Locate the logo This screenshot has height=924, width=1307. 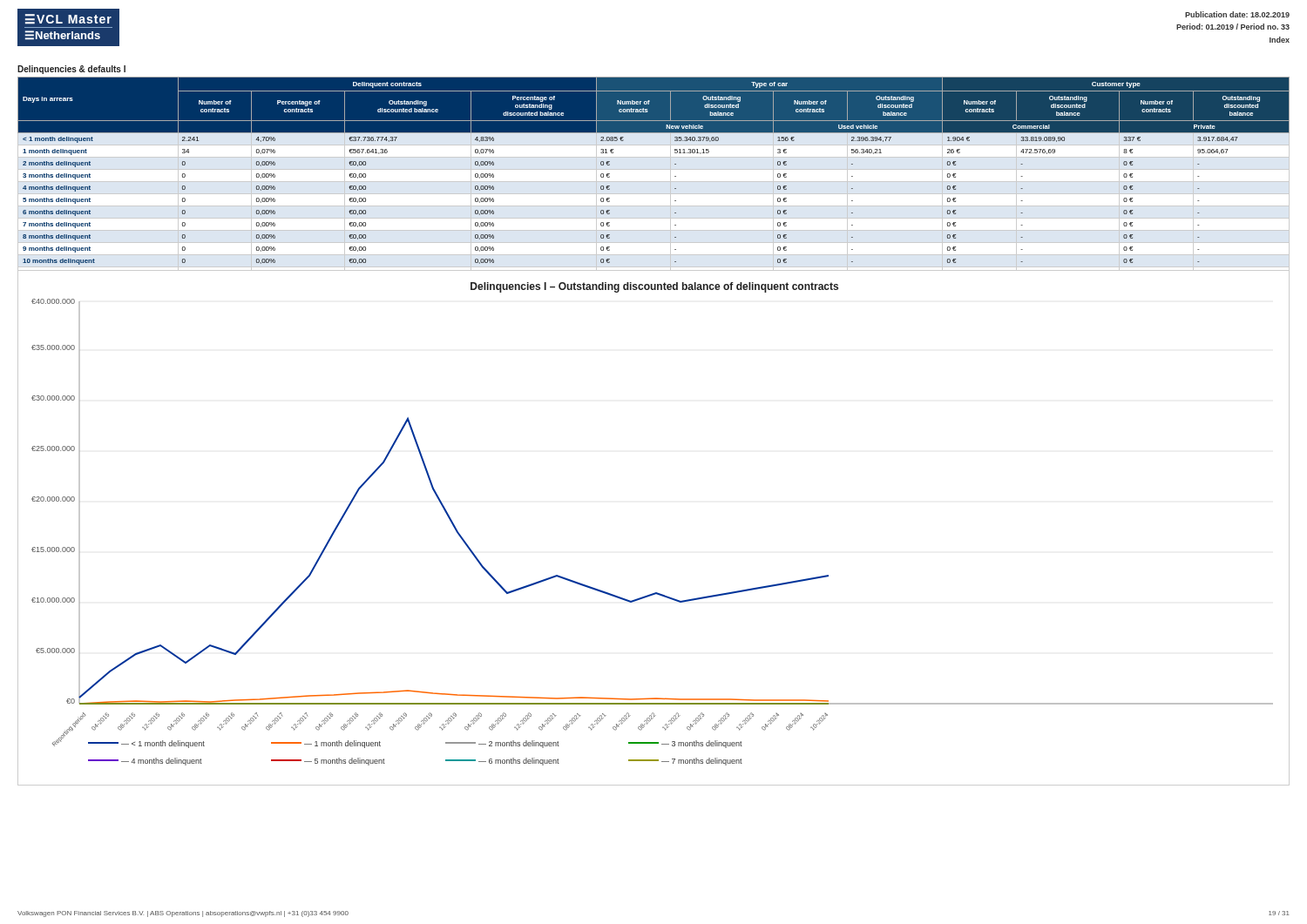[x=68, y=27]
